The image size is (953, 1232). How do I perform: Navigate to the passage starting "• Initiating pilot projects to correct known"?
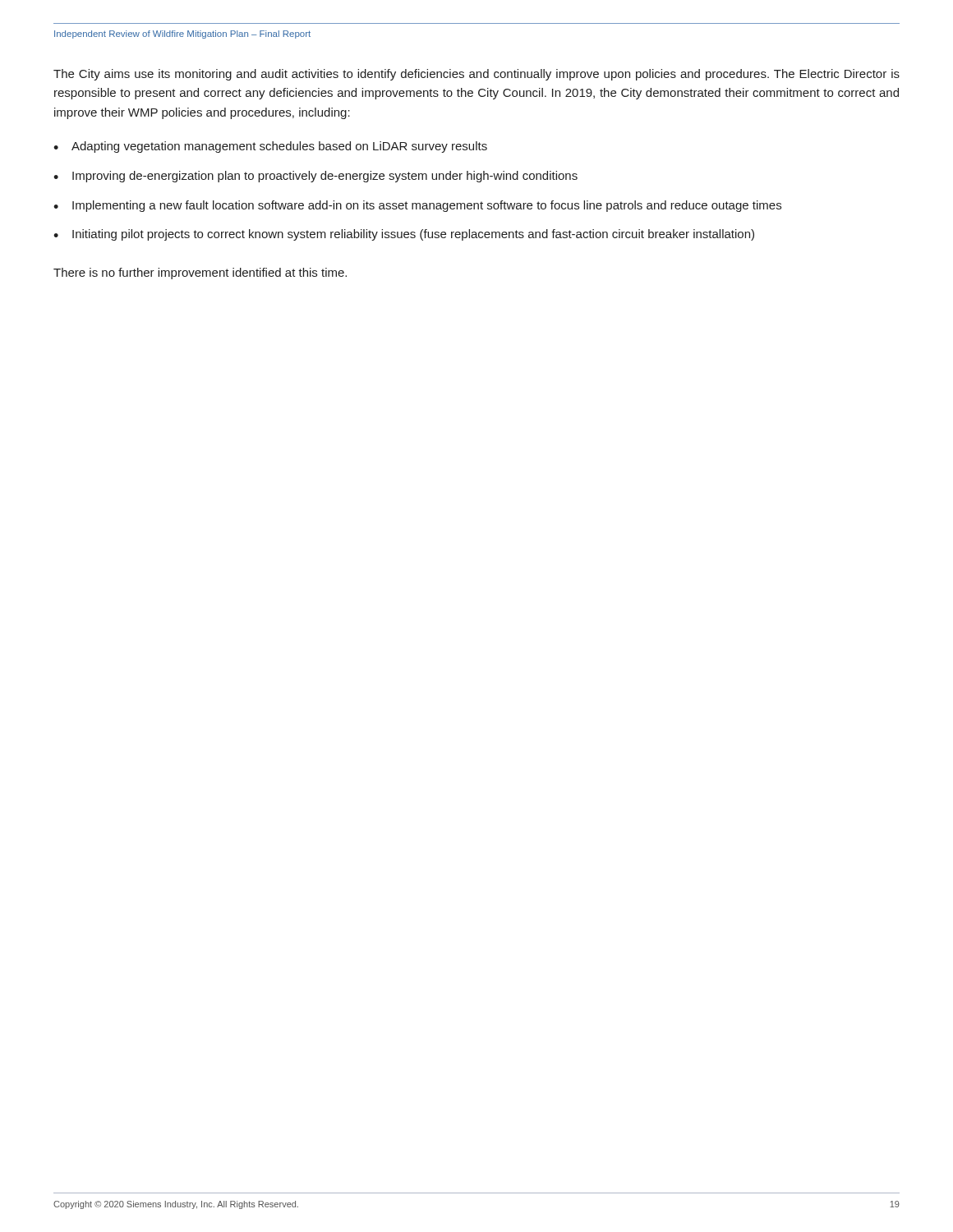pos(476,236)
